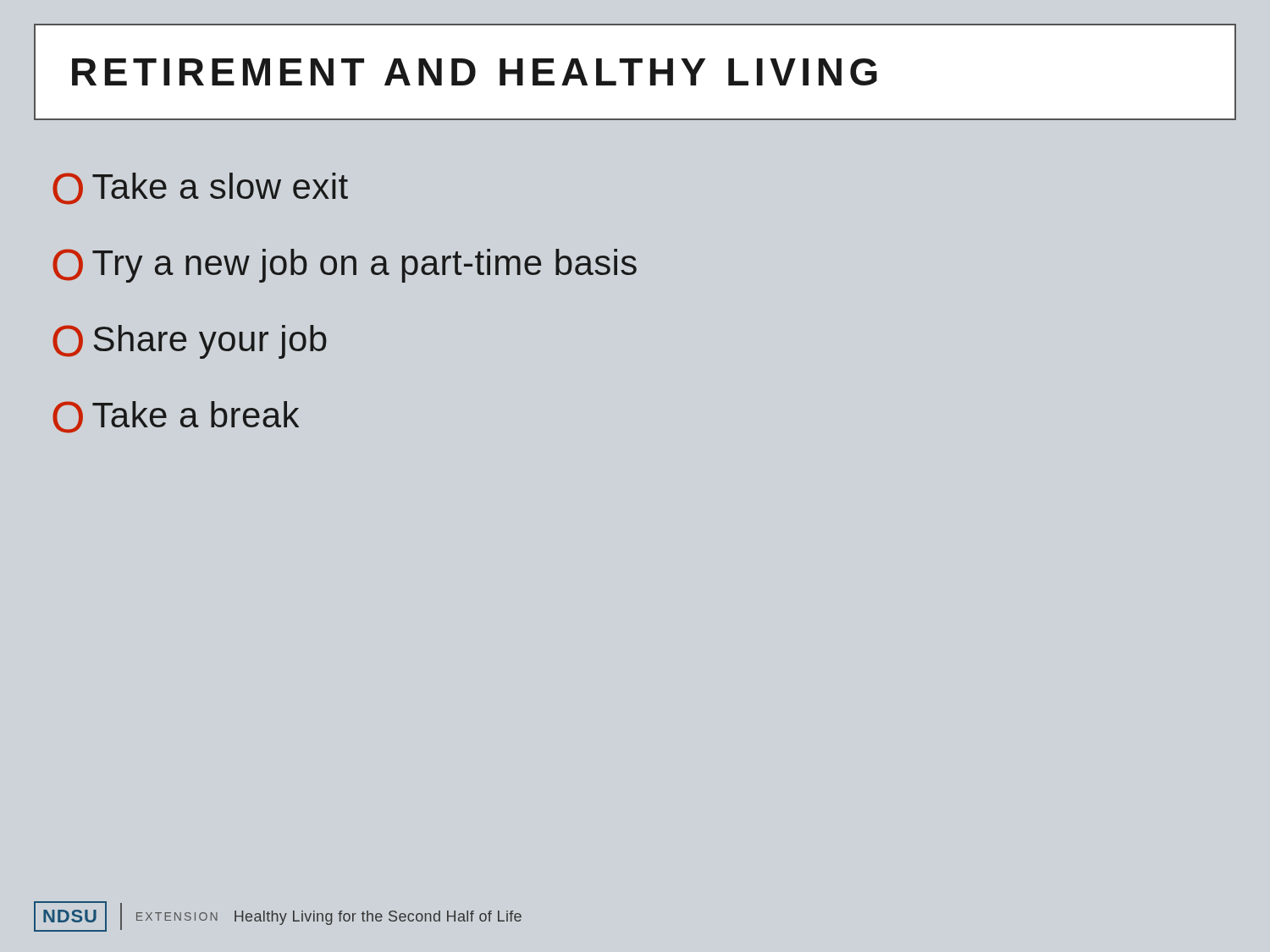
Task: Locate the element starting "O Try a new"
Action: (x=344, y=263)
